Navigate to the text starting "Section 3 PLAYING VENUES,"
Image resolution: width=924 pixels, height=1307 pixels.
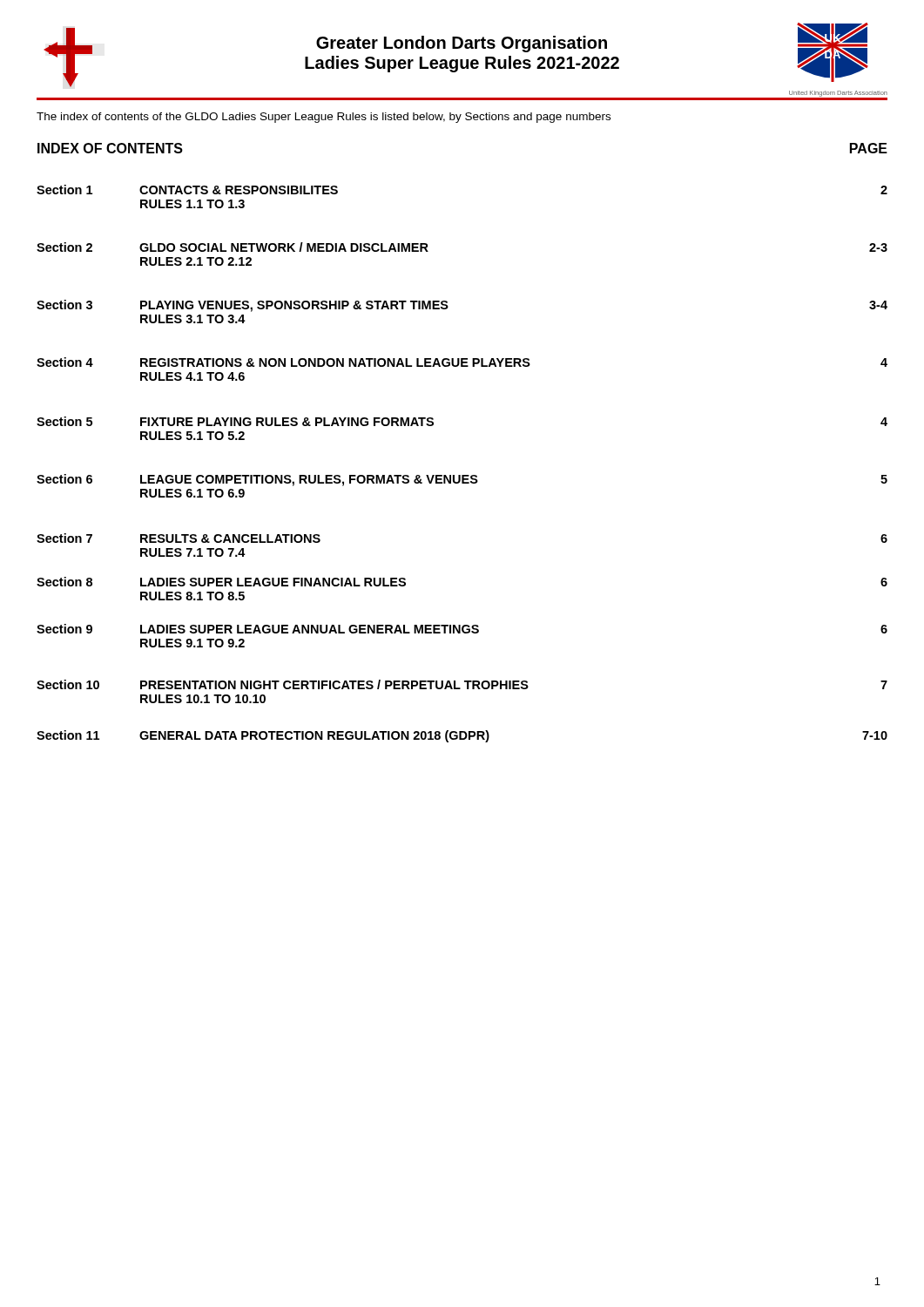(69, 305)
